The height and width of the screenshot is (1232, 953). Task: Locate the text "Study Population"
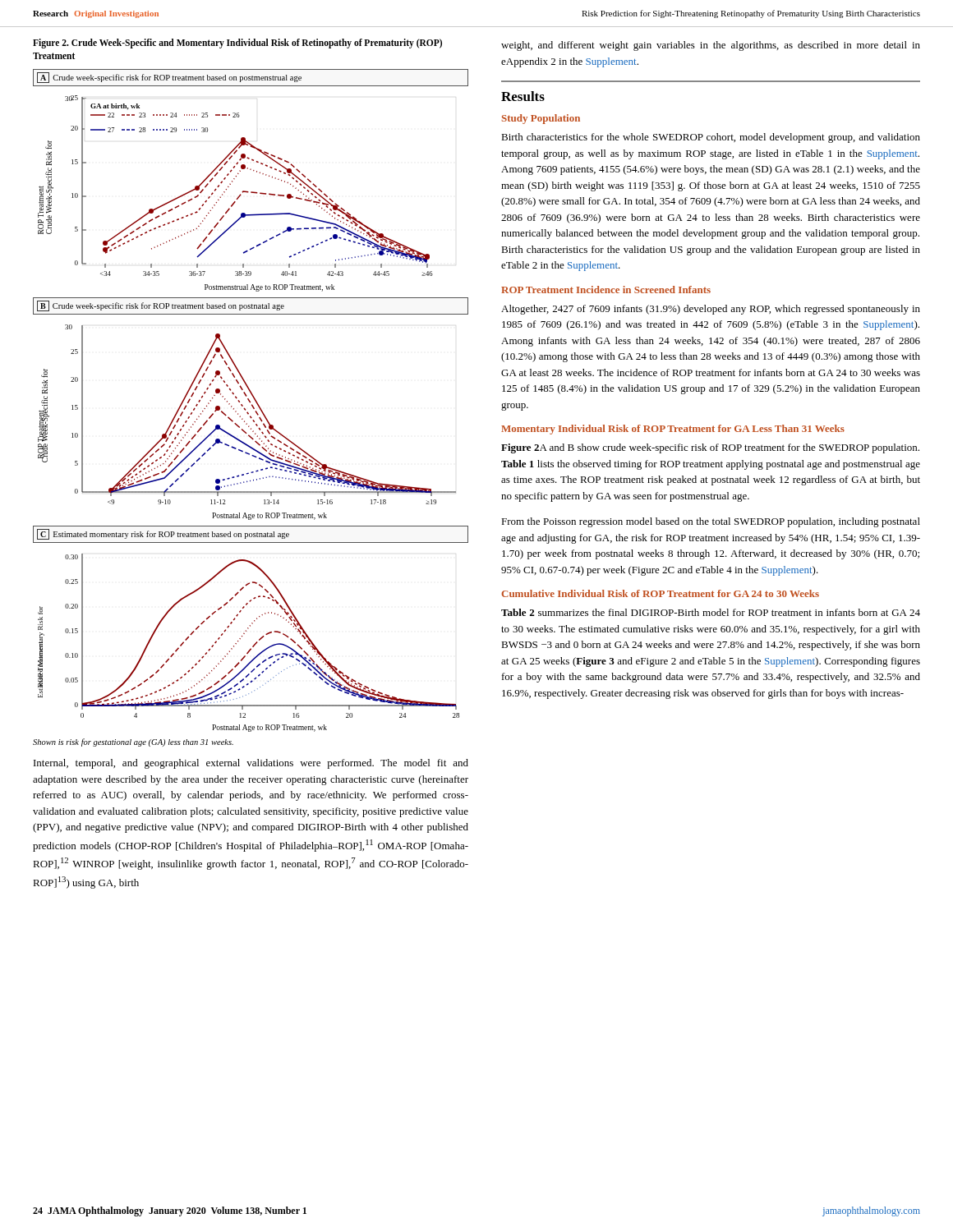click(x=541, y=118)
